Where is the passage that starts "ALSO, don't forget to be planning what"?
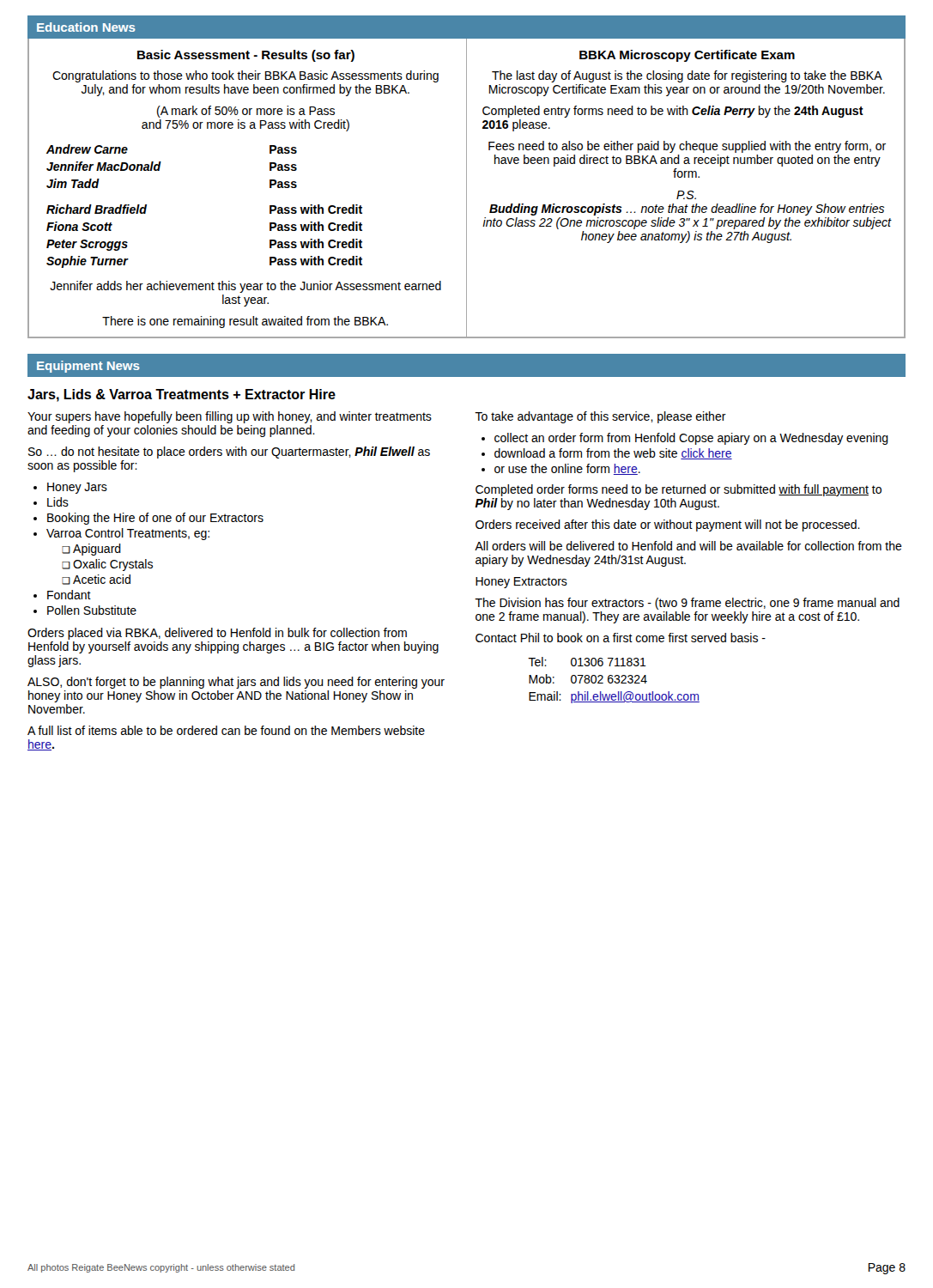Screen dimensions: 1288x933 pos(236,696)
